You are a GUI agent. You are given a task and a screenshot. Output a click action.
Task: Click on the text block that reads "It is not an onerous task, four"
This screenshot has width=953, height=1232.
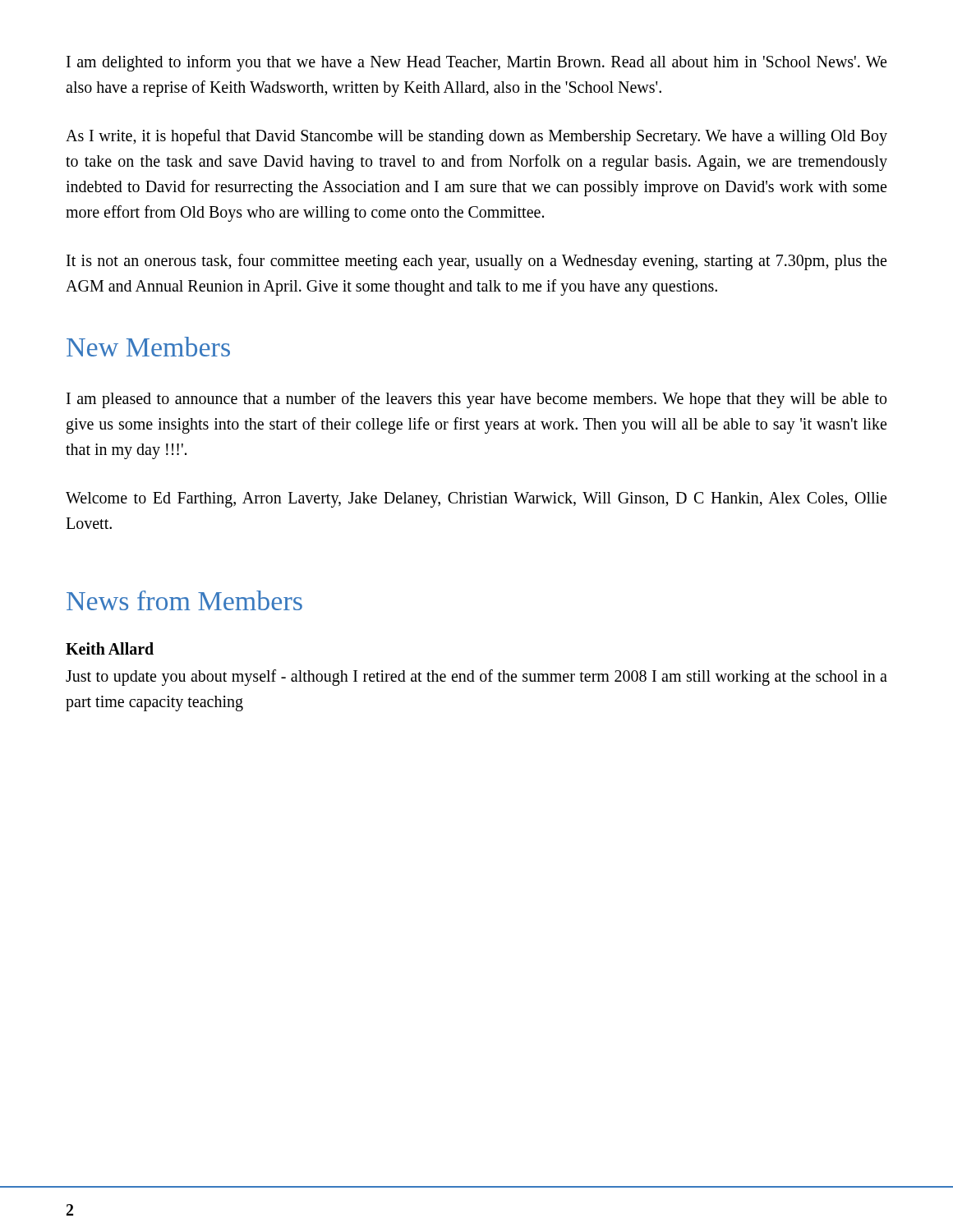(476, 273)
